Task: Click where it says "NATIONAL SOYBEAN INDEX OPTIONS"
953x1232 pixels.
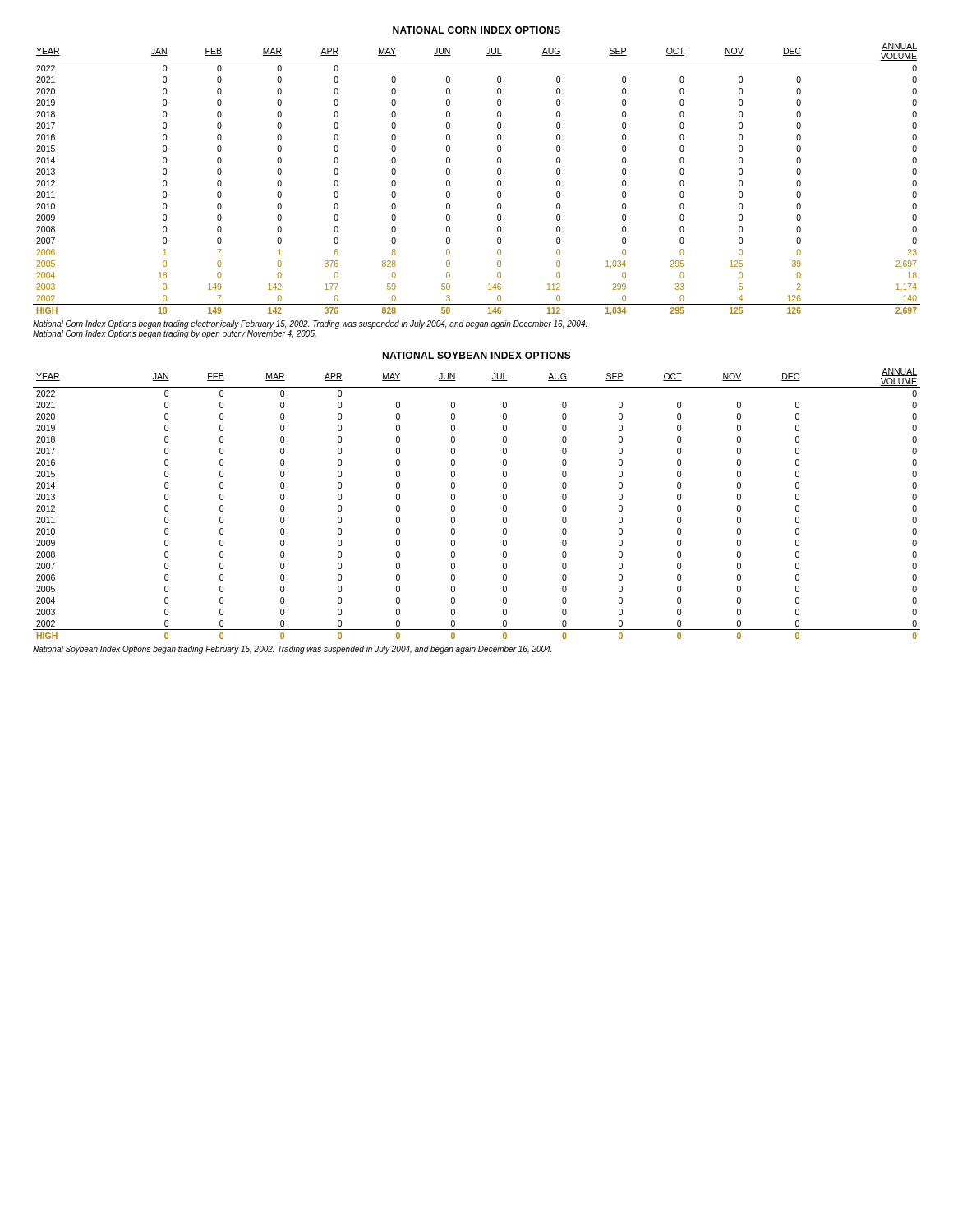Action: click(476, 356)
